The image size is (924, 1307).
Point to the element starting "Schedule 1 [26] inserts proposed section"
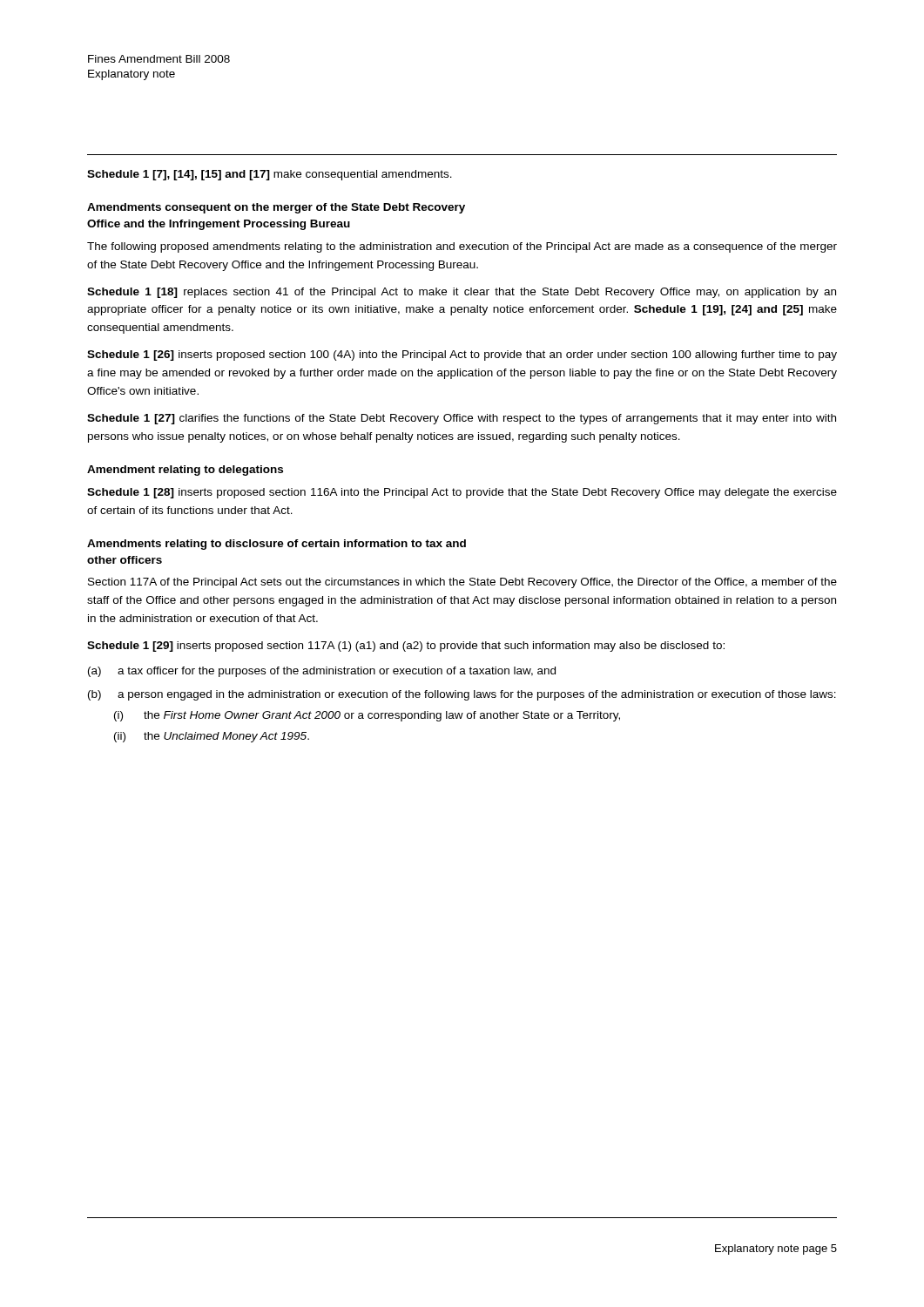pyautogui.click(x=462, y=373)
